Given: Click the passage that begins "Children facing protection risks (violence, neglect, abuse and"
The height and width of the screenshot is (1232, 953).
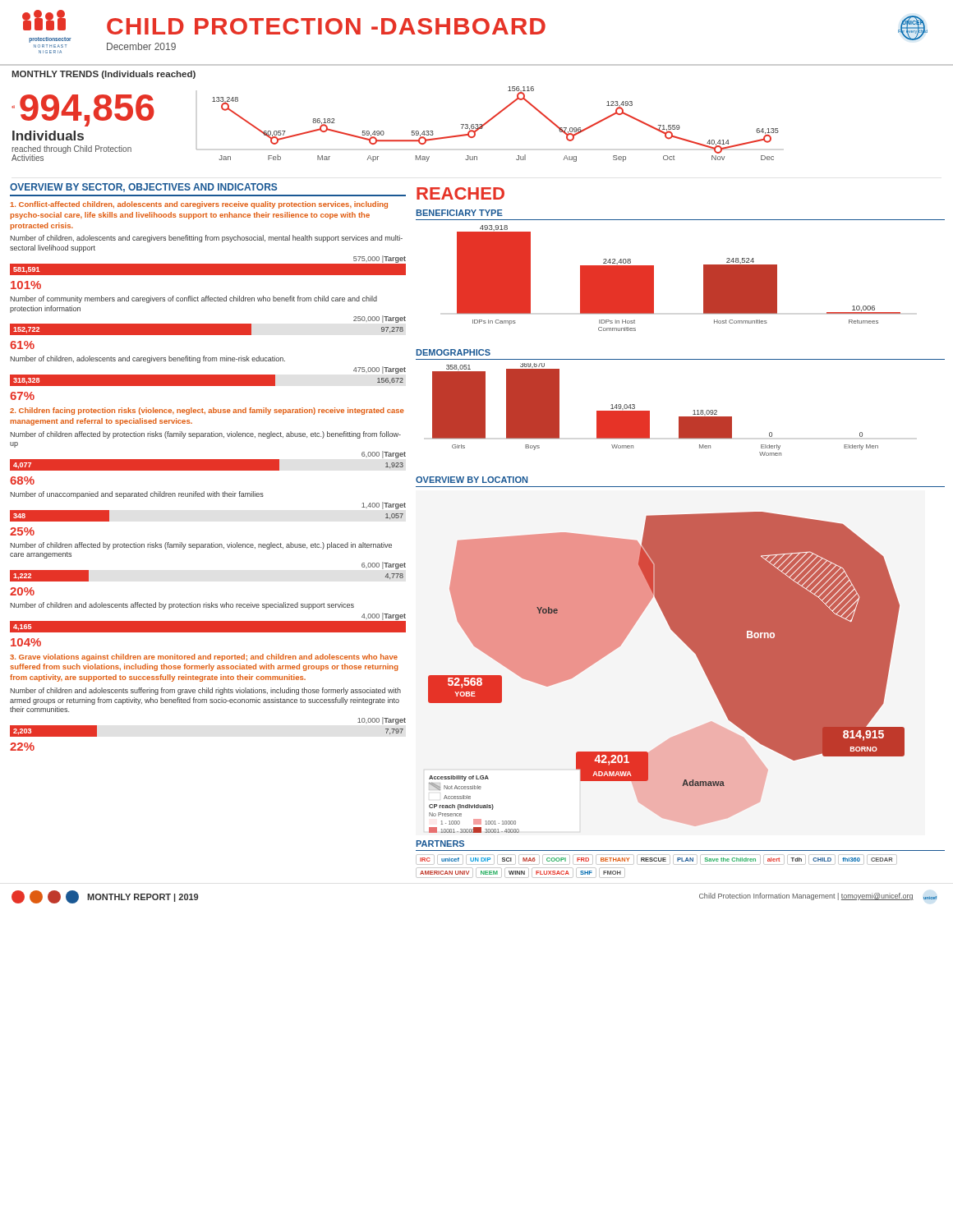Looking at the screenshot, I should 207,415.
